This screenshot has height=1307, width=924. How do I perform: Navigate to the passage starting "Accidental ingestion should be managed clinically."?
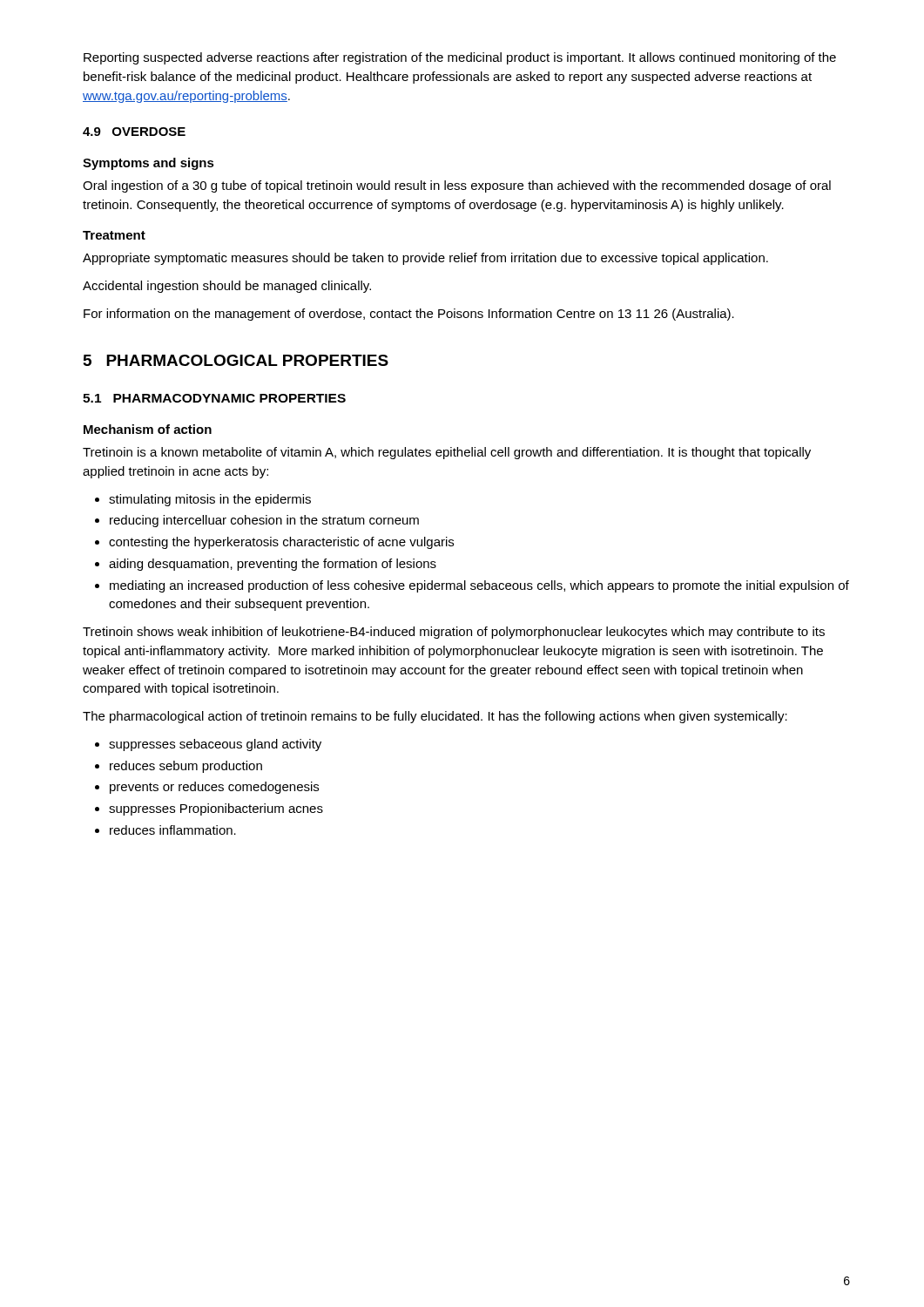227,287
